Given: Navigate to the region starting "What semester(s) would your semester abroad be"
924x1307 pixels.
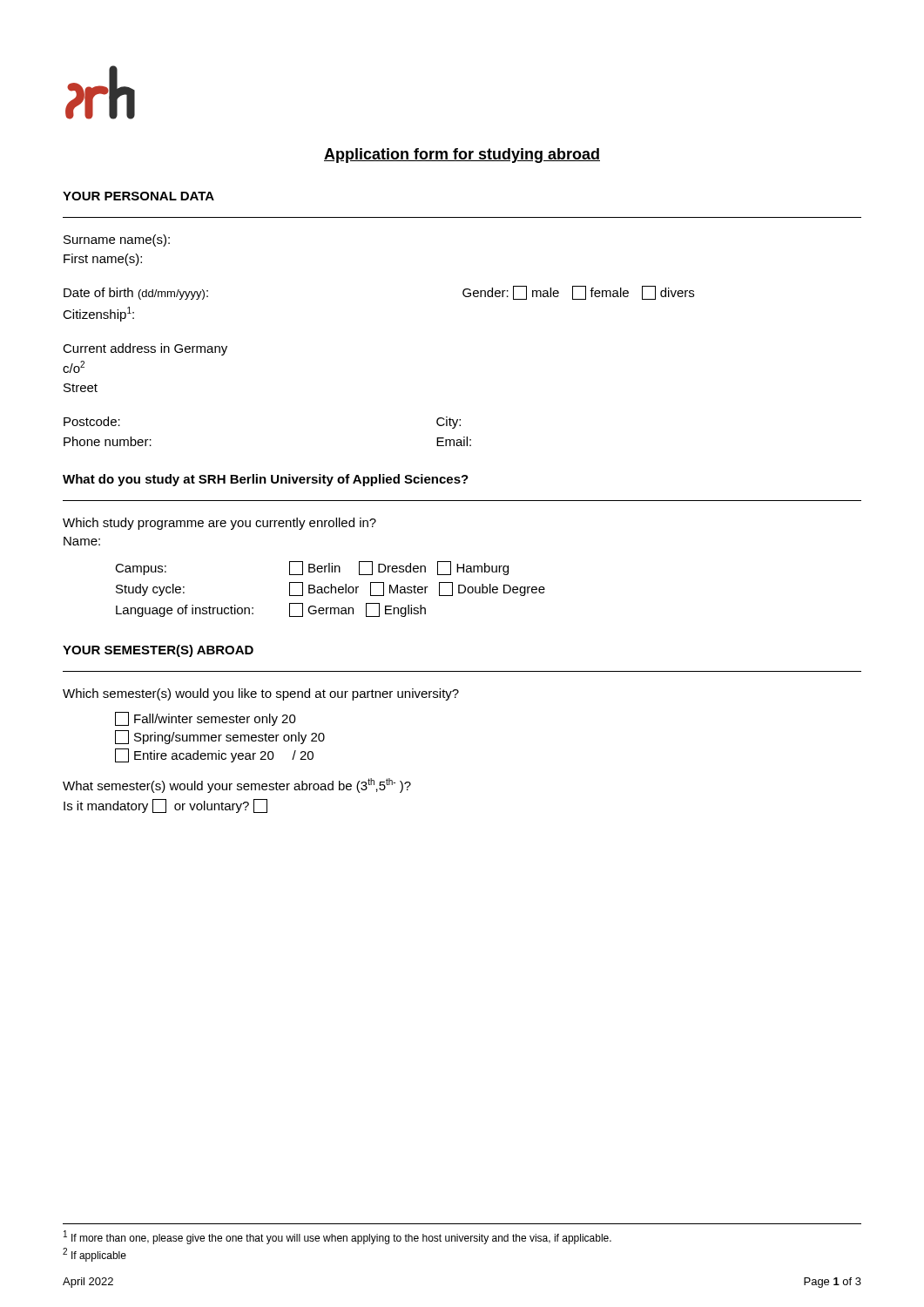Looking at the screenshot, I should coord(237,786).
